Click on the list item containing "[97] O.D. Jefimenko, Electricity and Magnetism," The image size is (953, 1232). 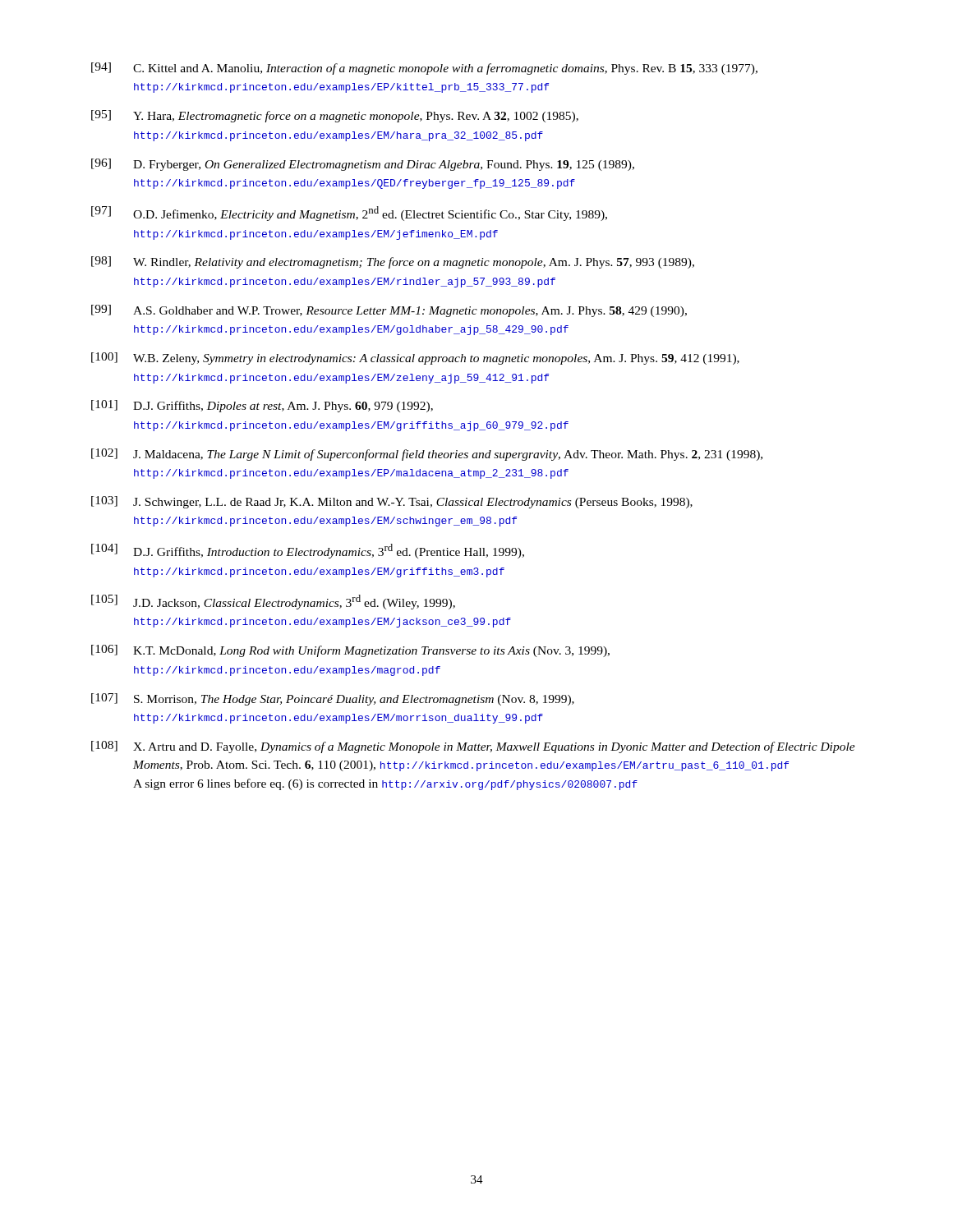(476, 223)
